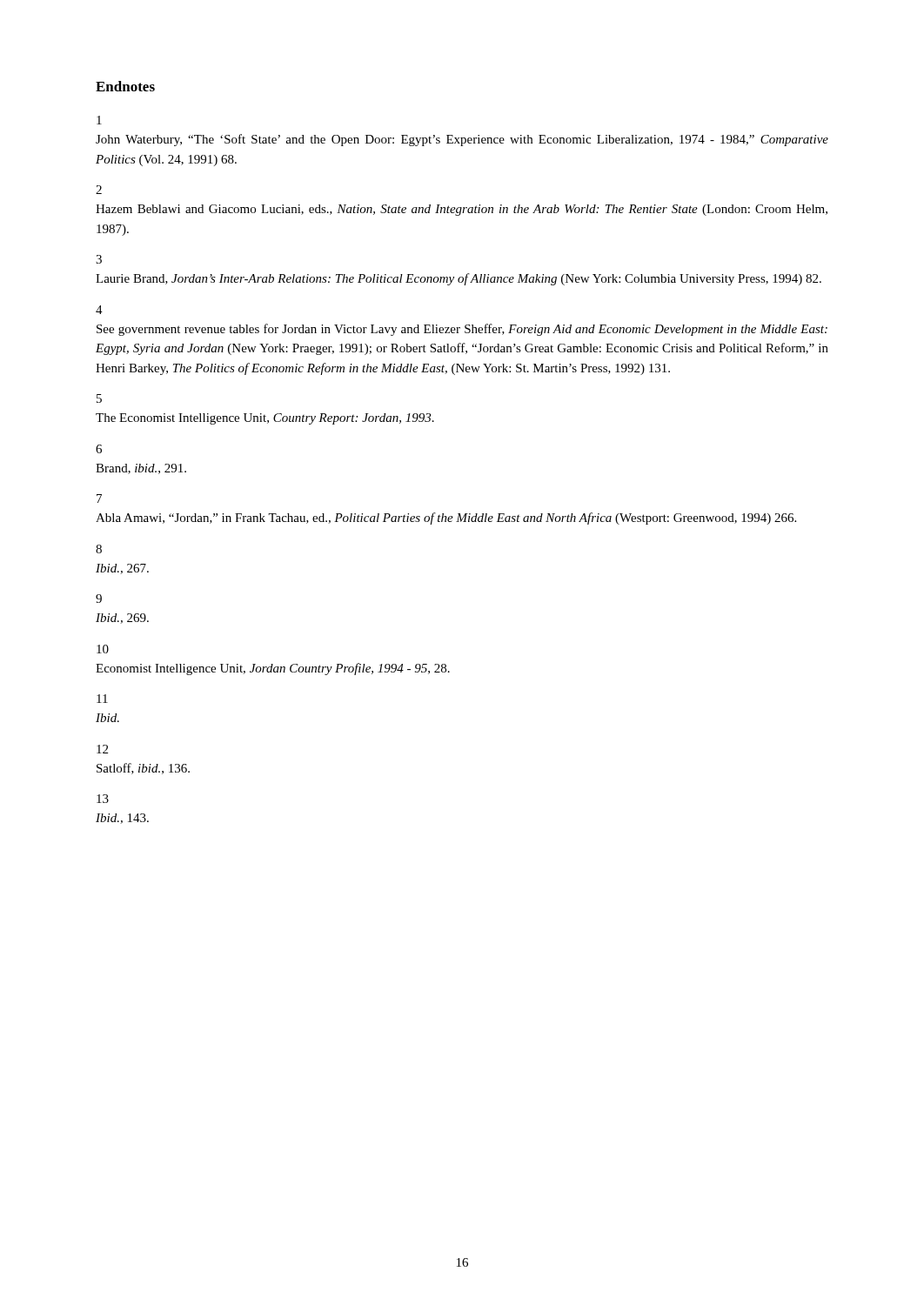Click the passage that begins "4 See government revenue tables for Jordan in"
This screenshot has width=924, height=1305.
tap(462, 340)
